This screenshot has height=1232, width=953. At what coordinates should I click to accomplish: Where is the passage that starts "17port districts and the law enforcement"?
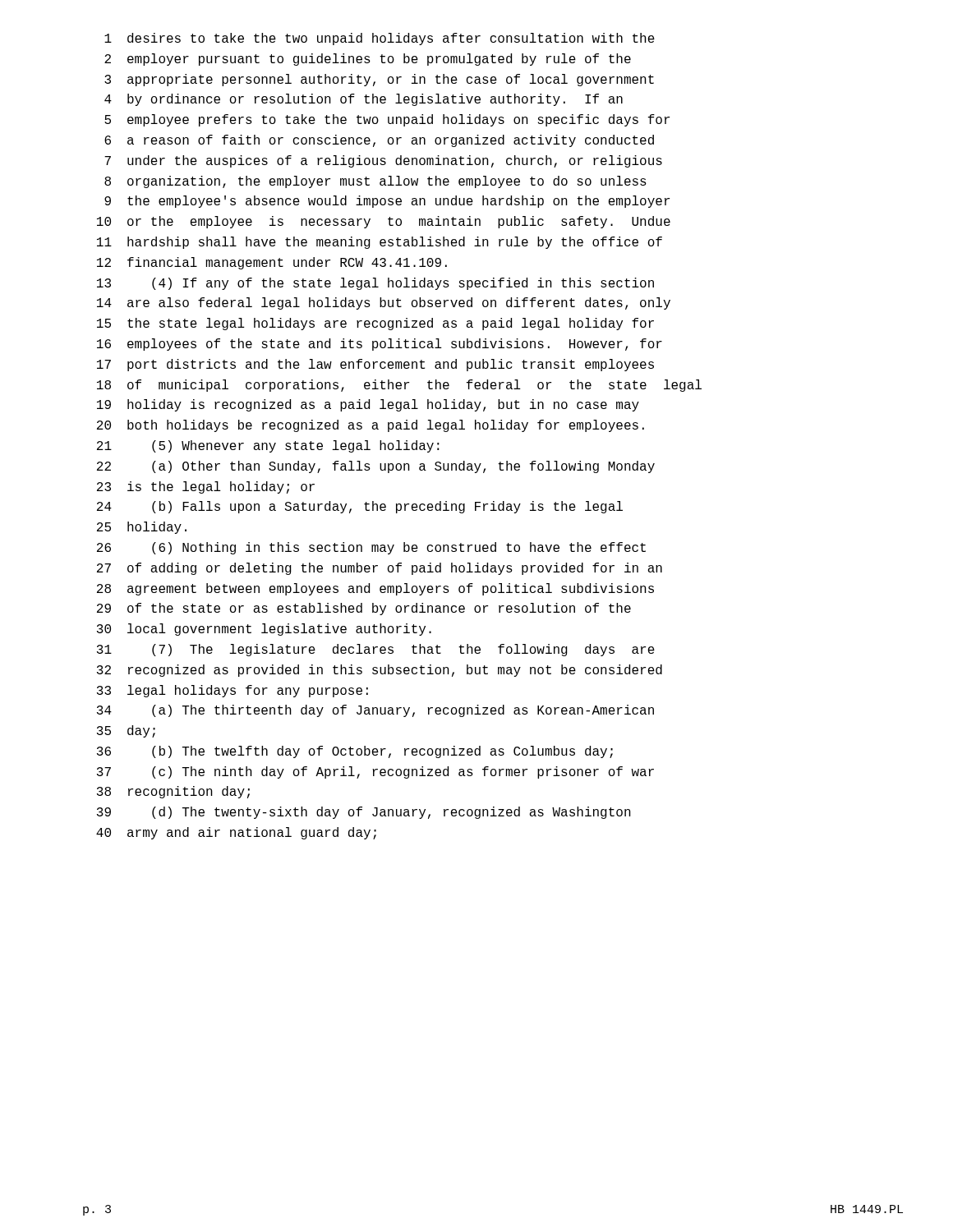coord(493,366)
